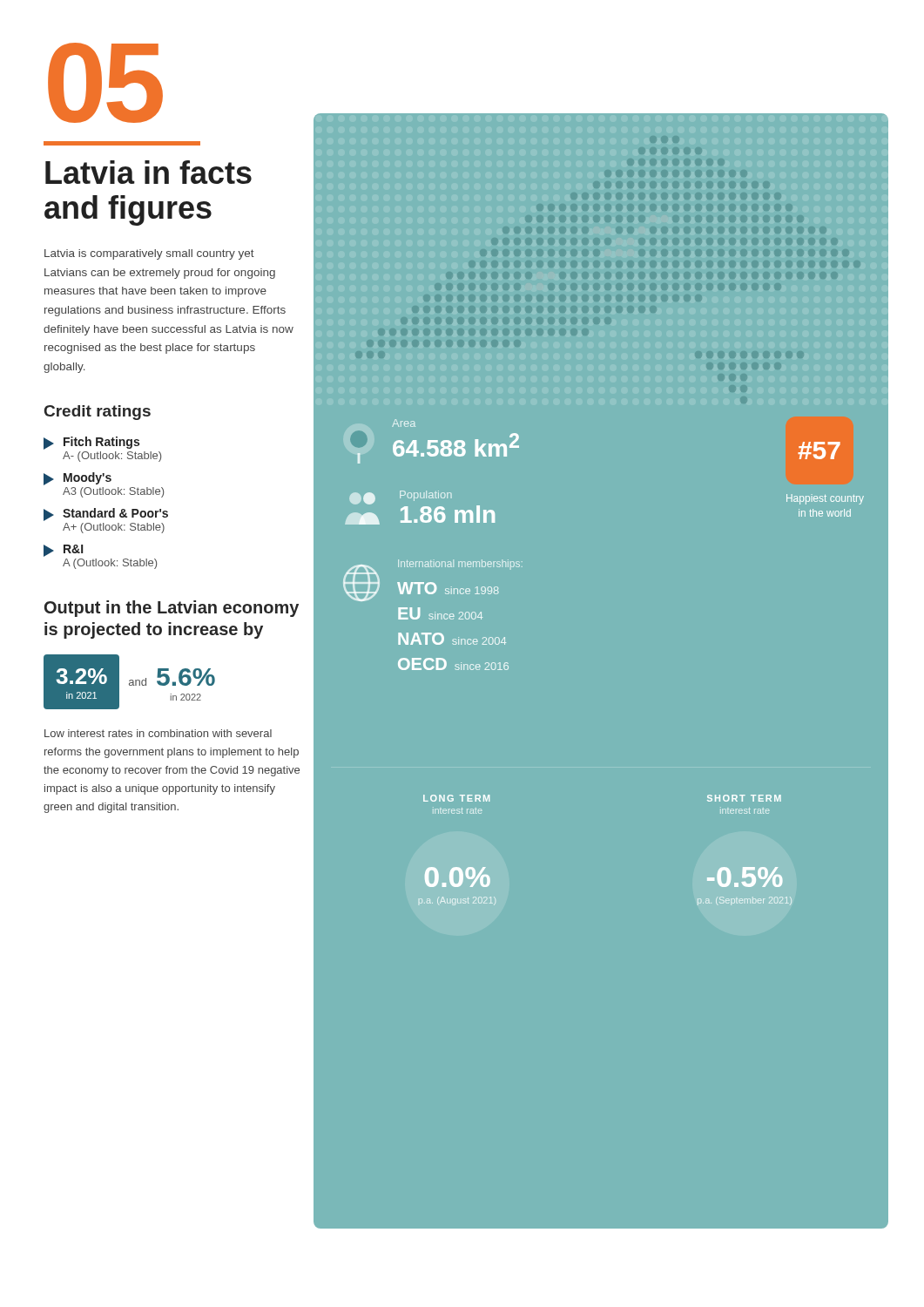Screen dimensions: 1307x924
Task: Locate the text "05 Latvia in facts and figures"
Action: click(x=179, y=126)
